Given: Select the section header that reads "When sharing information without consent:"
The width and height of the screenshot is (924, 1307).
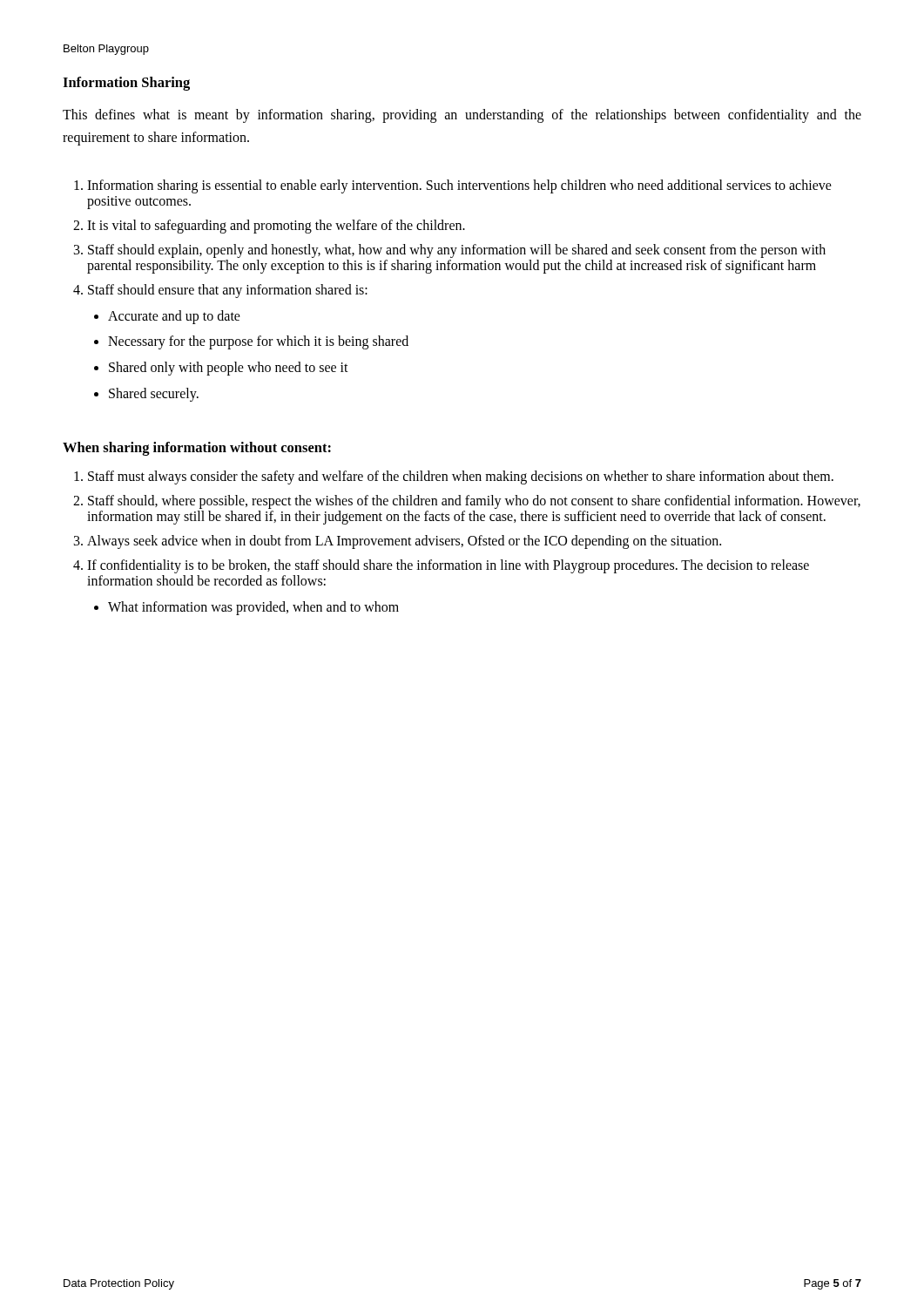Looking at the screenshot, I should (197, 448).
